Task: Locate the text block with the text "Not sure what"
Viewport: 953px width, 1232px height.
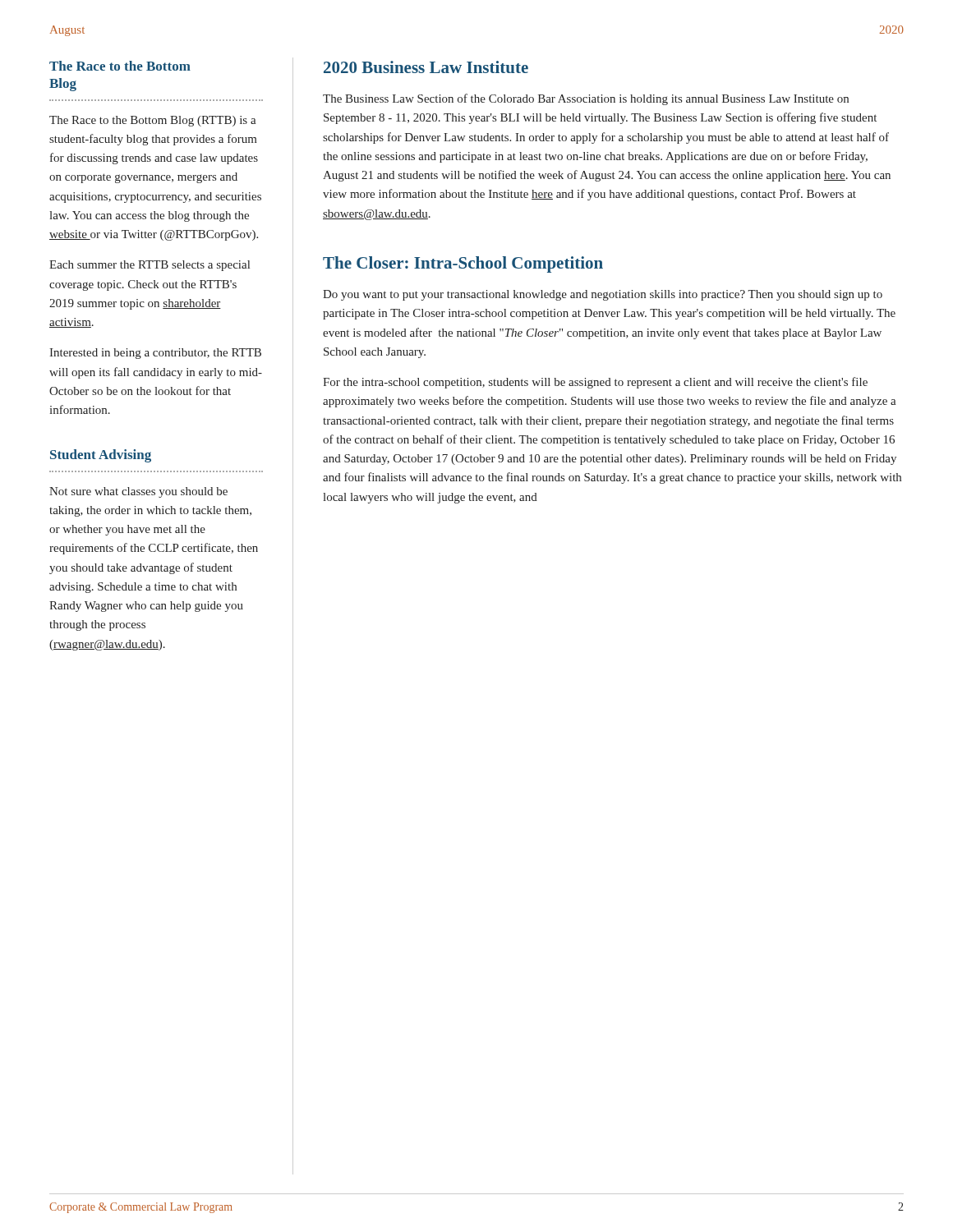Action: (154, 567)
